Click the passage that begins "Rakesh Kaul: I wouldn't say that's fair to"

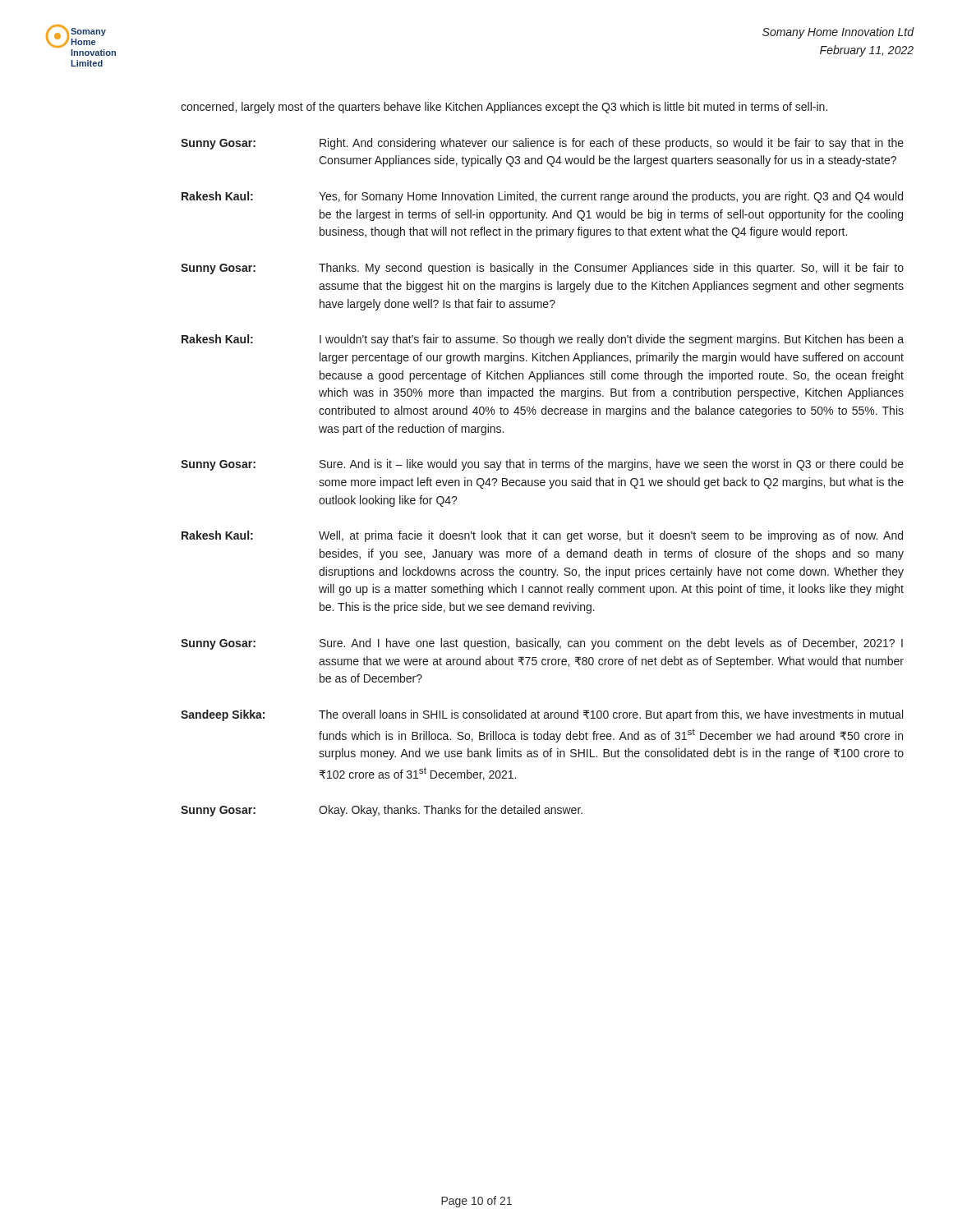542,385
